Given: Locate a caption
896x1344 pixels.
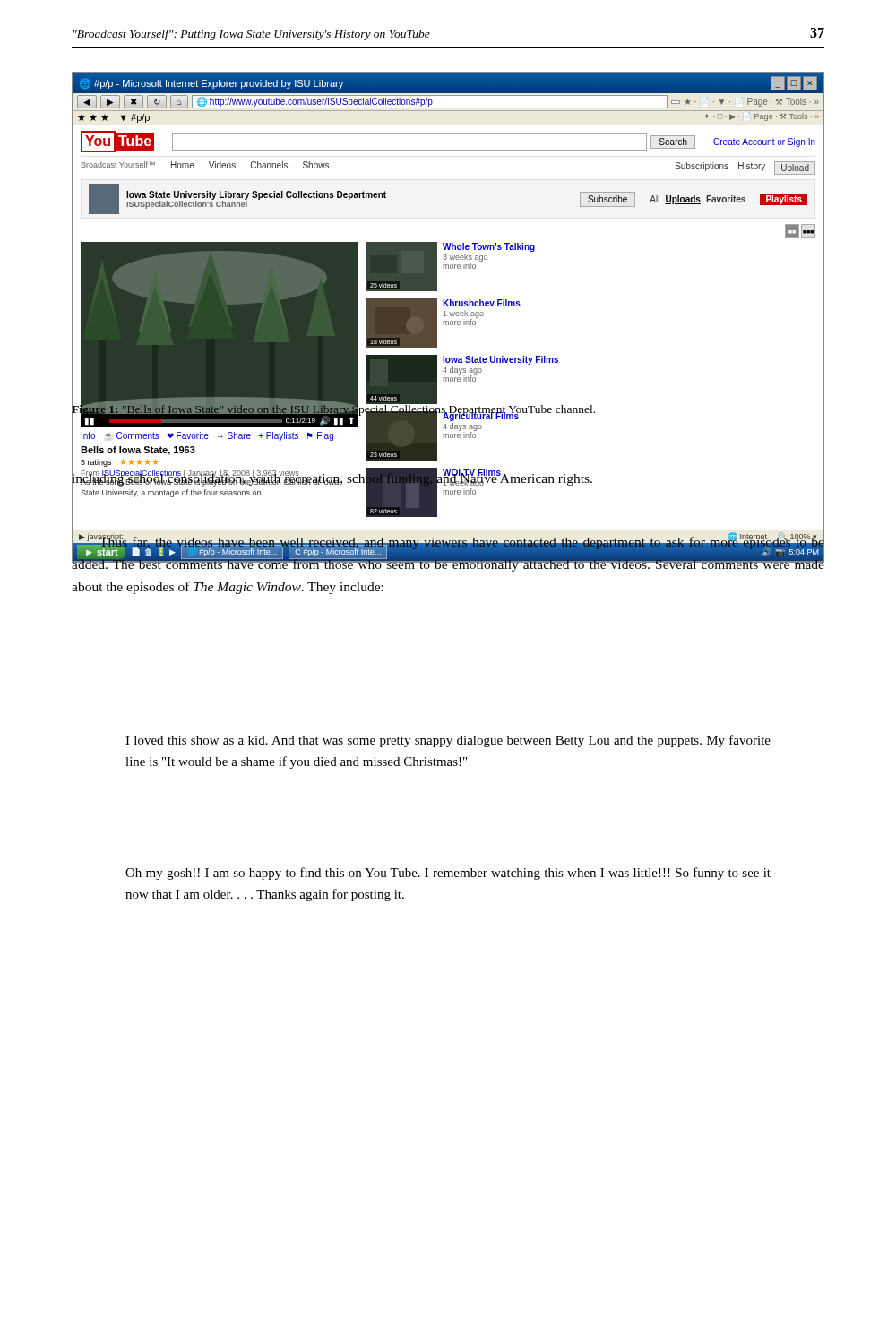Looking at the screenshot, I should 334,409.
